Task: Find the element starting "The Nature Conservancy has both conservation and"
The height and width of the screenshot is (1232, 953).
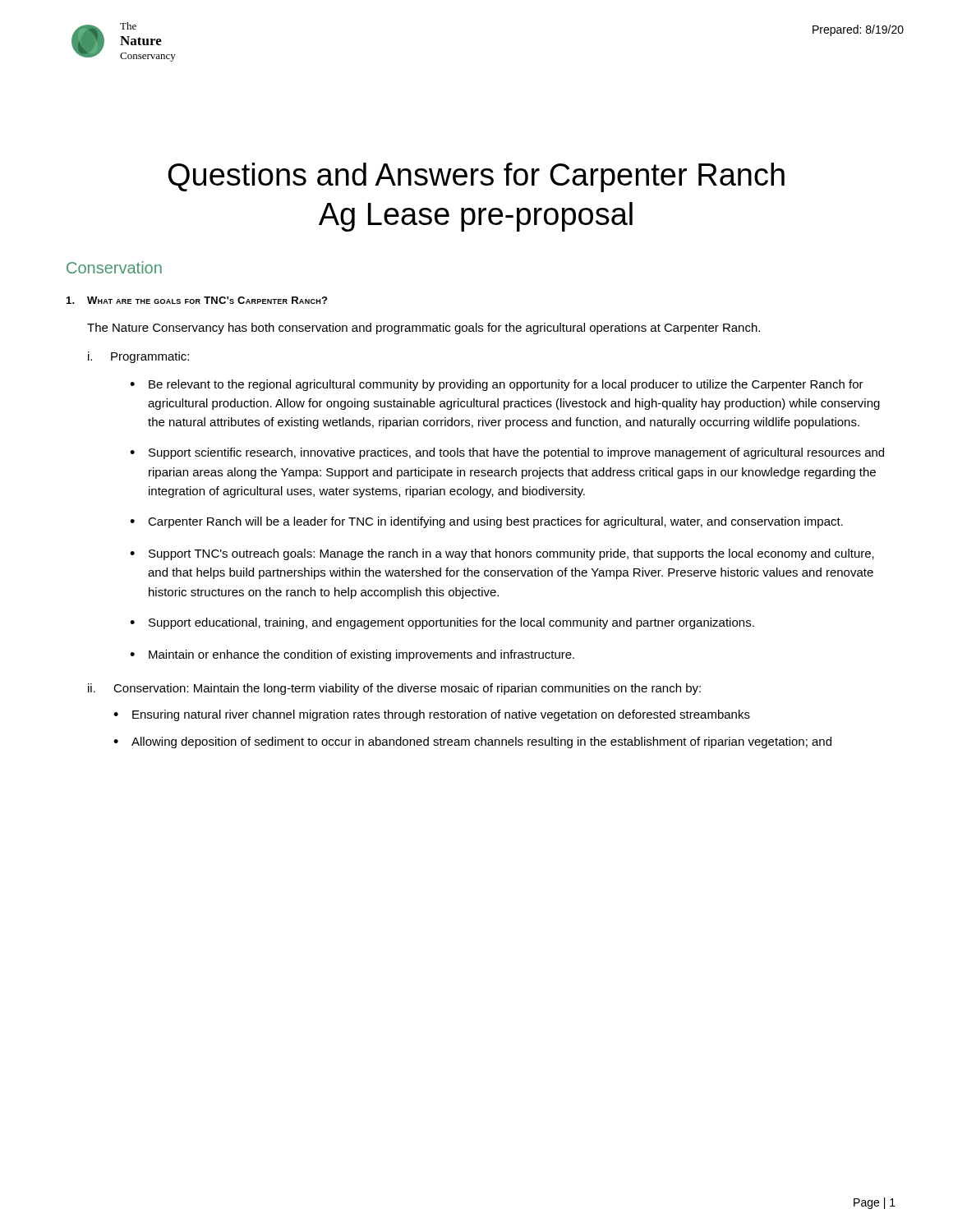Action: click(424, 327)
